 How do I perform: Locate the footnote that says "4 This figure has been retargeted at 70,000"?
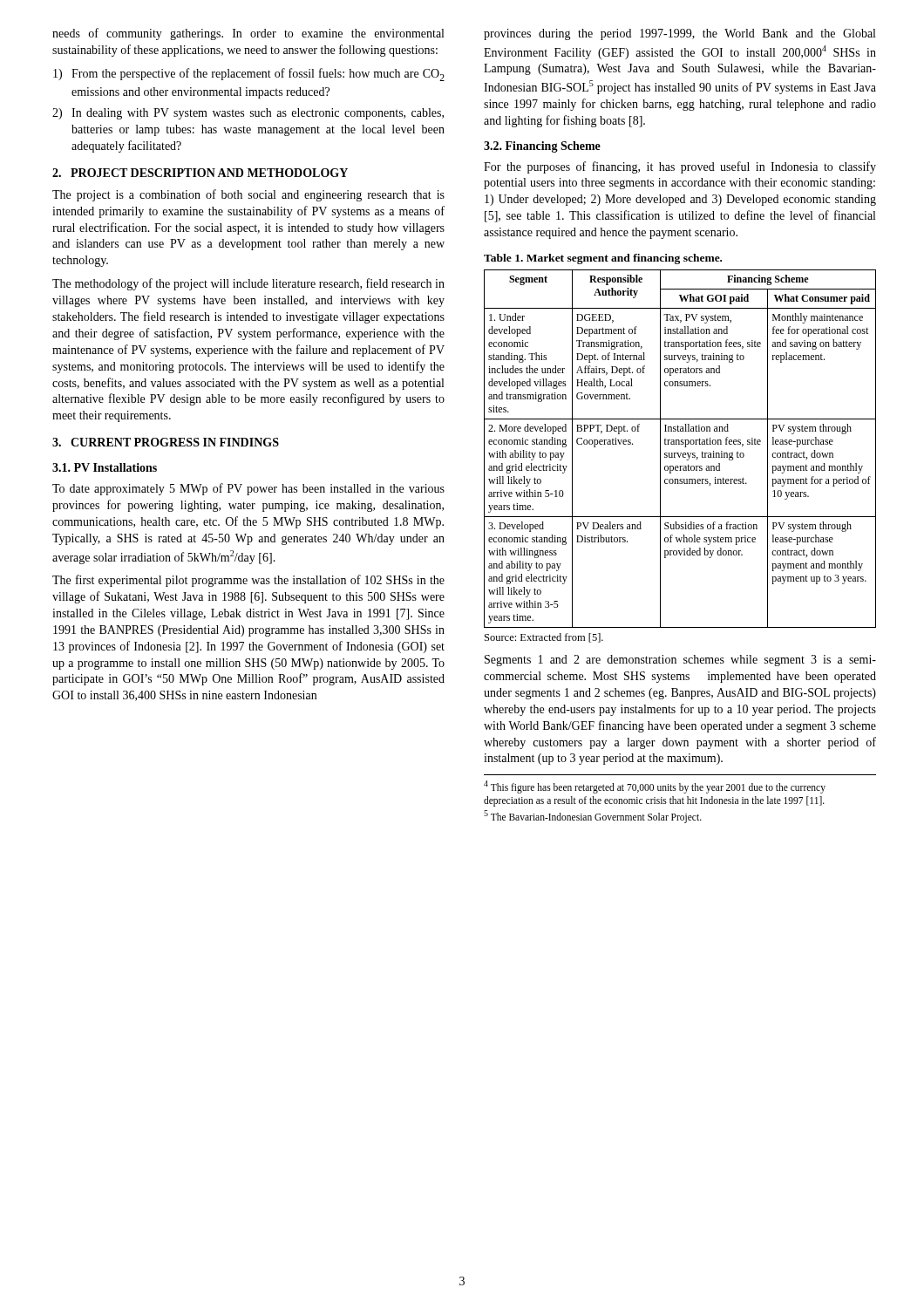[655, 792]
